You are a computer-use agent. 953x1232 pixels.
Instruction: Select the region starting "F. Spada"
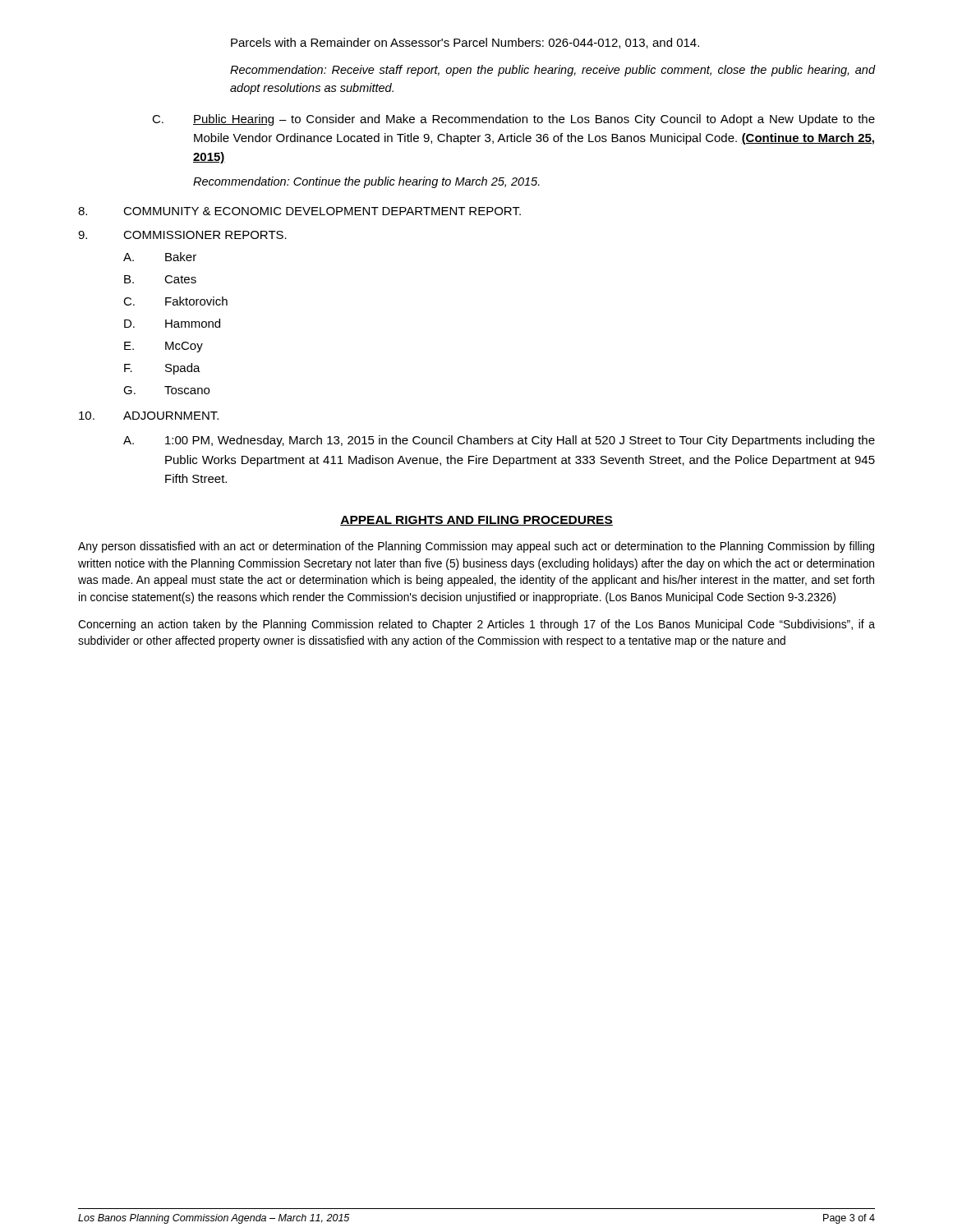pyautogui.click(x=162, y=368)
